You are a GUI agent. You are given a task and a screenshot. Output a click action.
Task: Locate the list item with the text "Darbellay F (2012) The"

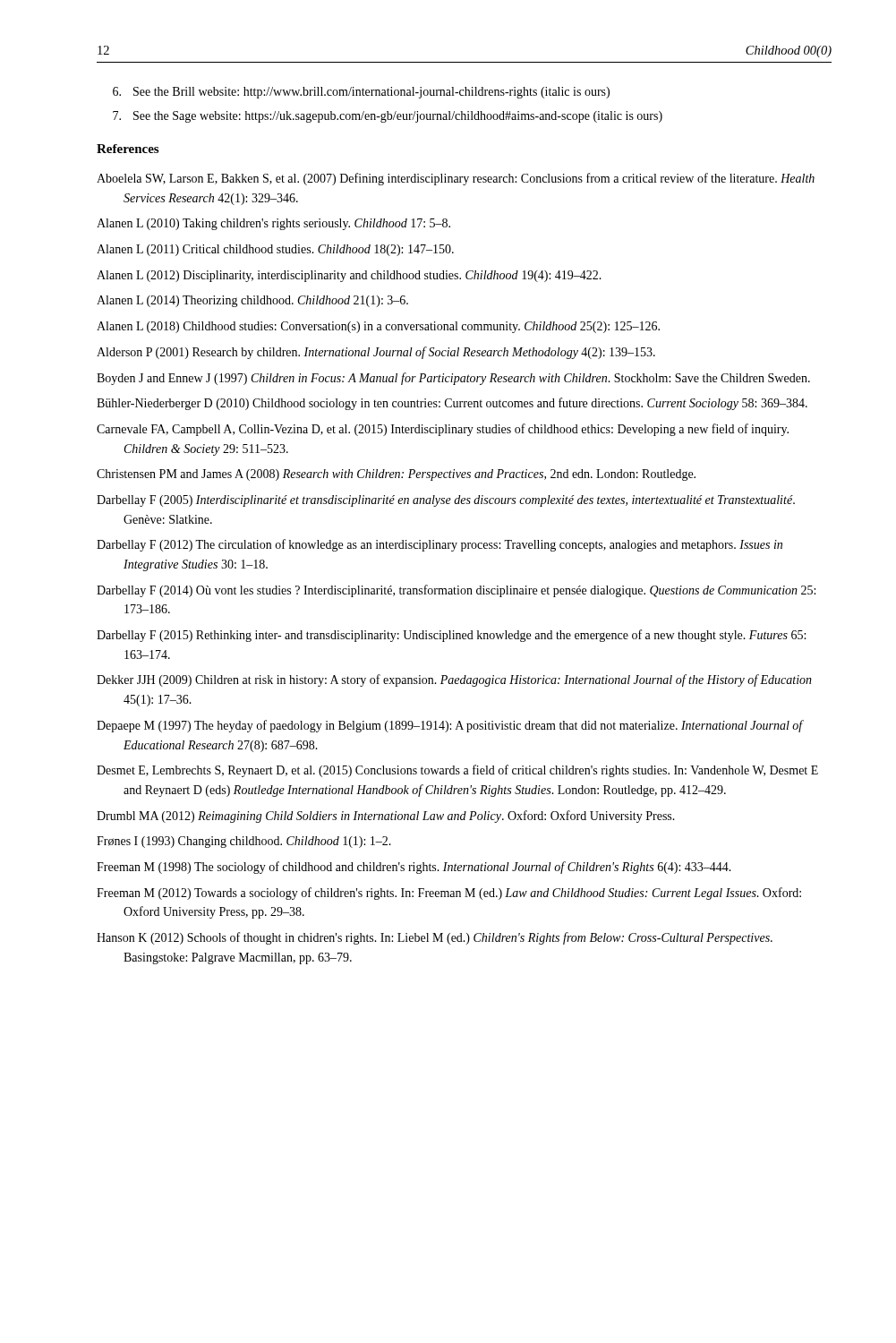(440, 555)
